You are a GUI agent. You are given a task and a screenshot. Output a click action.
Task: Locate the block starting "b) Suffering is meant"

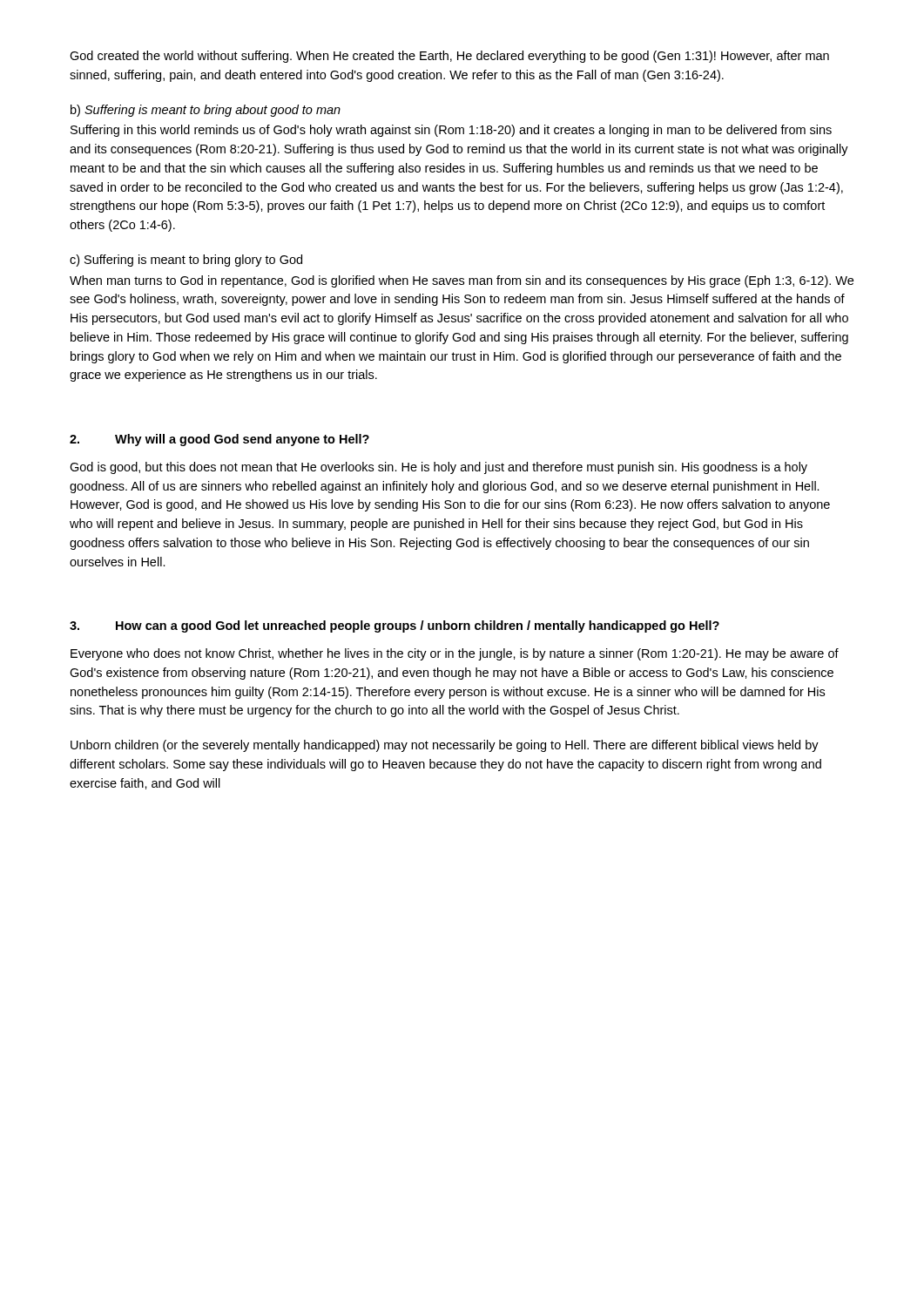[205, 109]
